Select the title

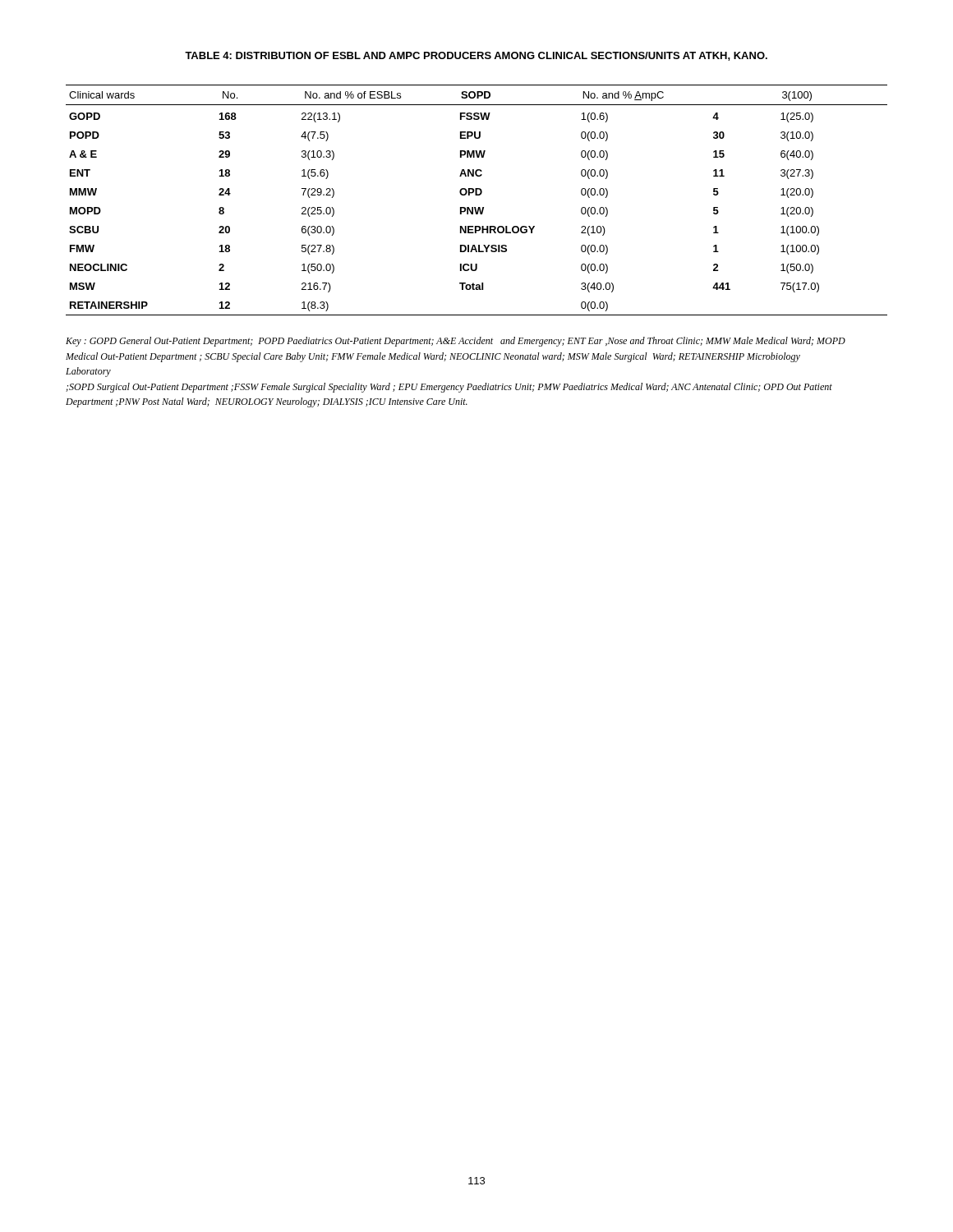tap(476, 55)
